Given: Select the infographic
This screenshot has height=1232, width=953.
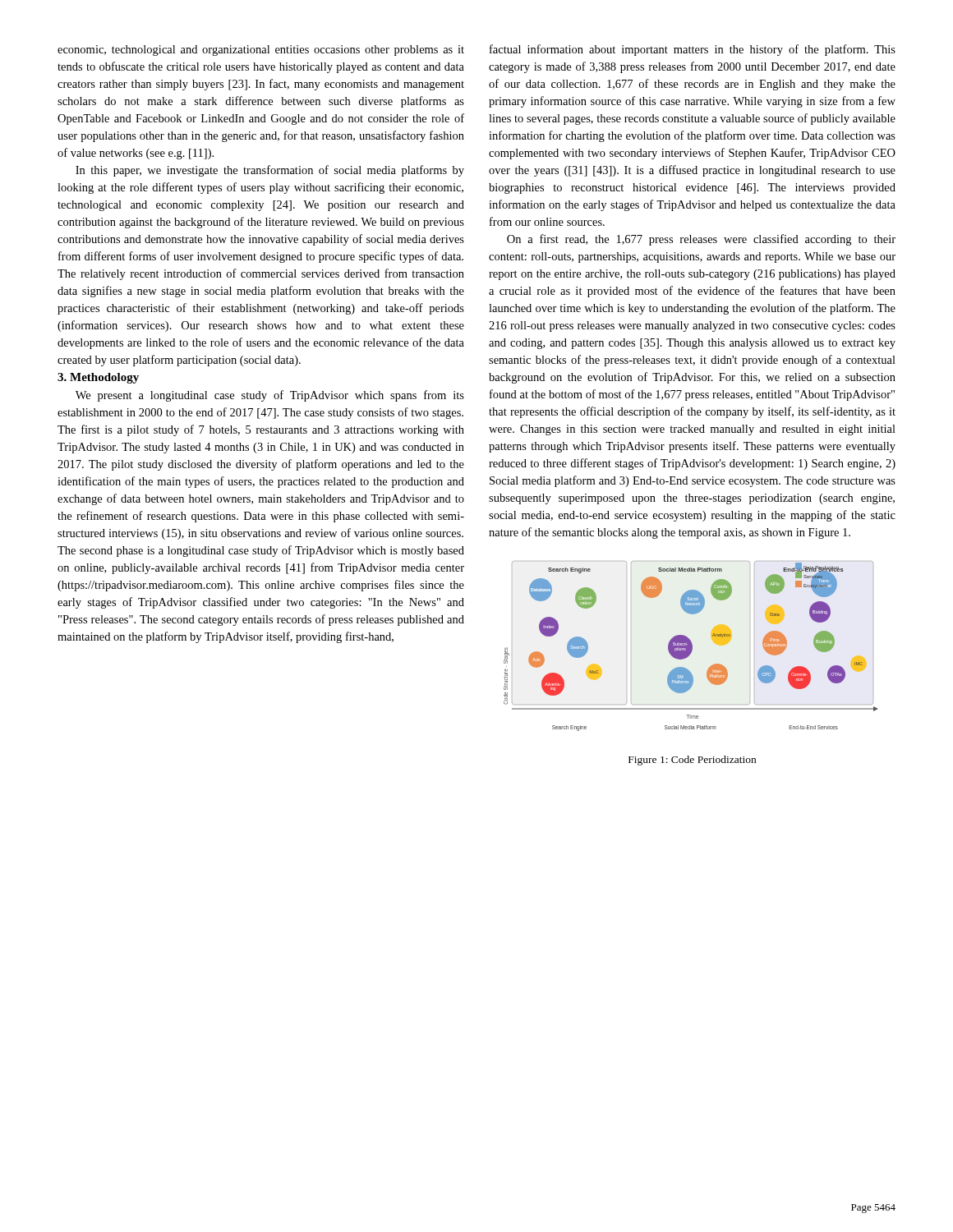Looking at the screenshot, I should tap(692, 650).
